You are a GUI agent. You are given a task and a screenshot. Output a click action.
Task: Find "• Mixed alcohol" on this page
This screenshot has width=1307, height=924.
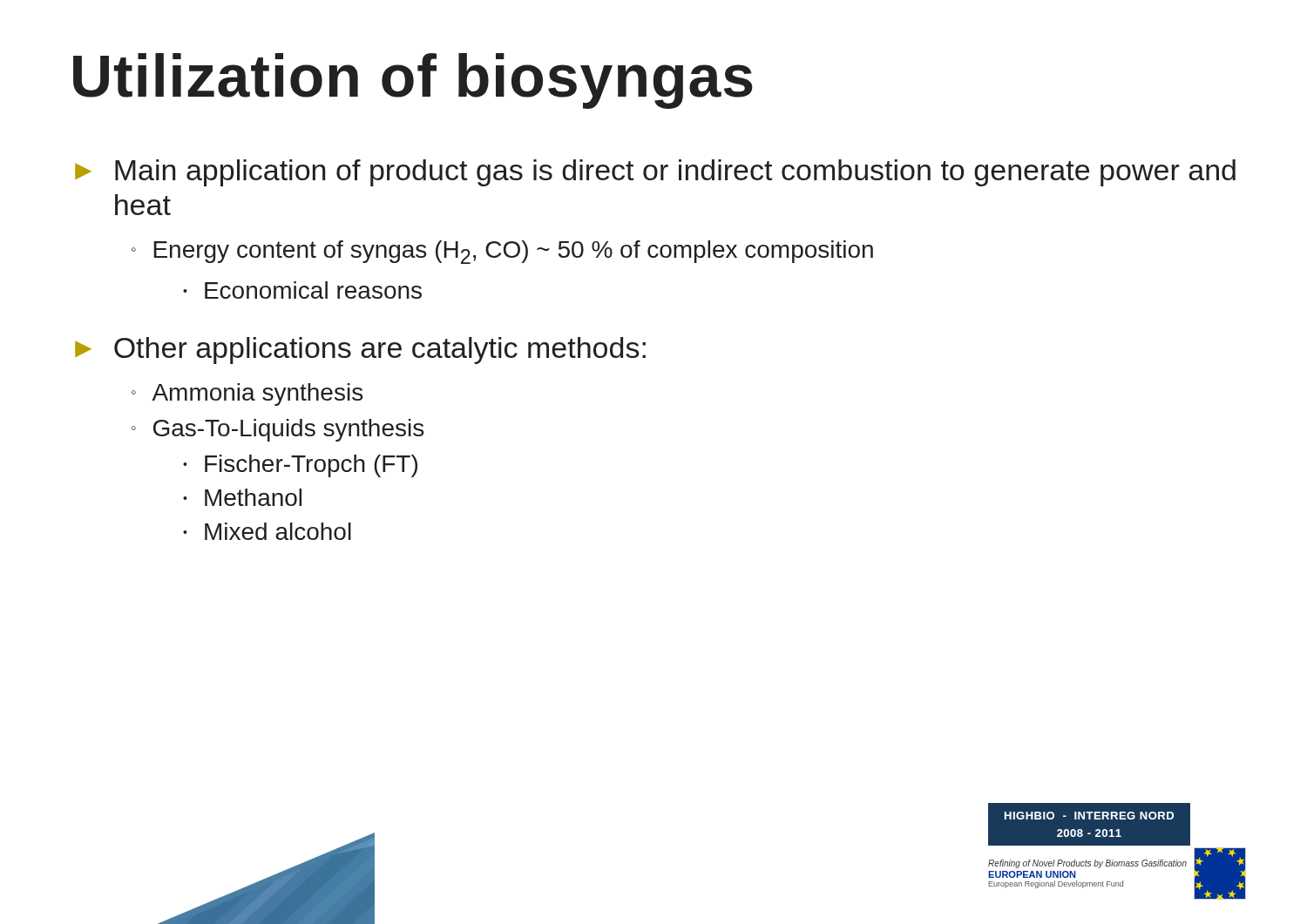(x=268, y=532)
